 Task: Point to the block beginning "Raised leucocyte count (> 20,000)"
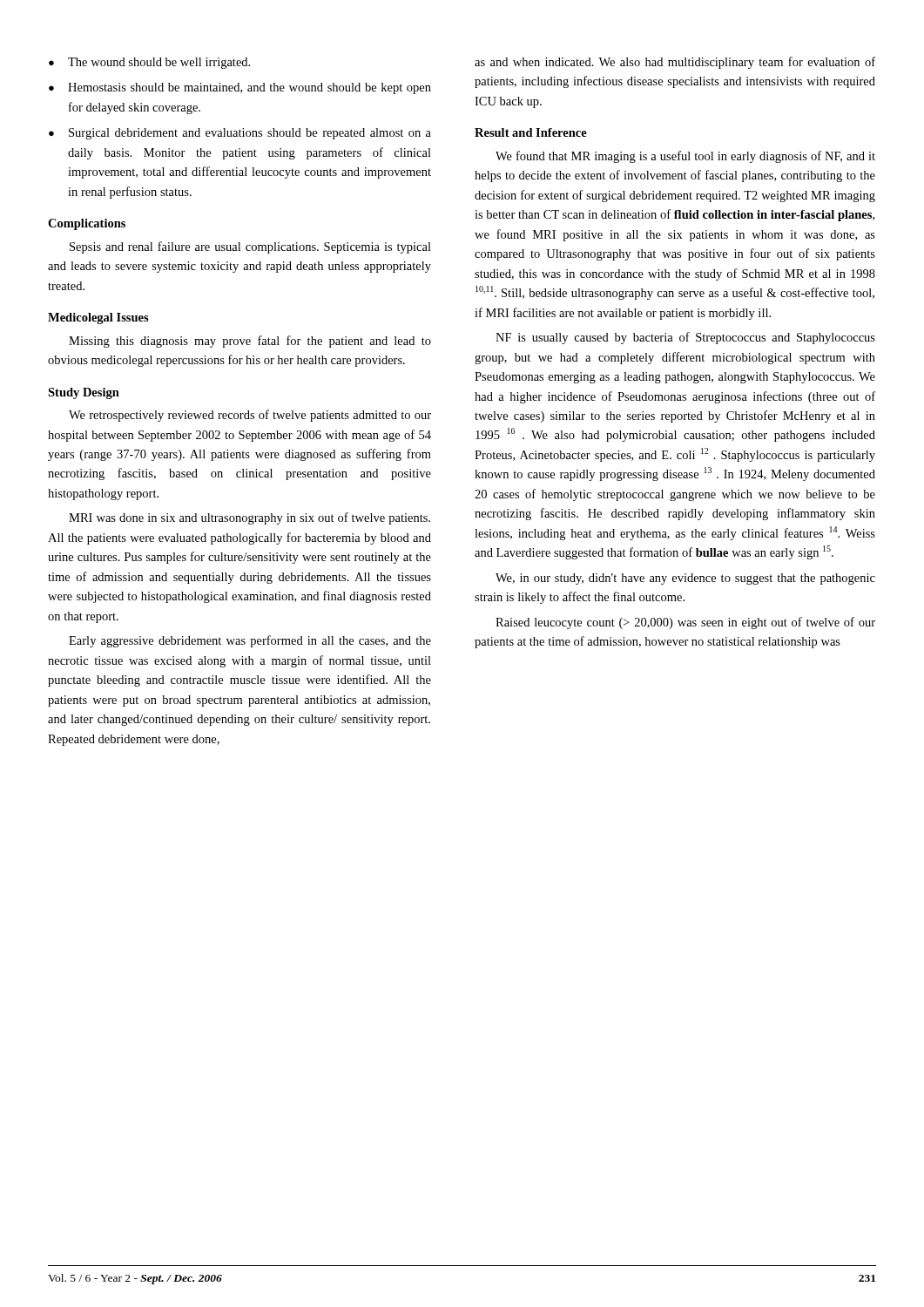675,632
